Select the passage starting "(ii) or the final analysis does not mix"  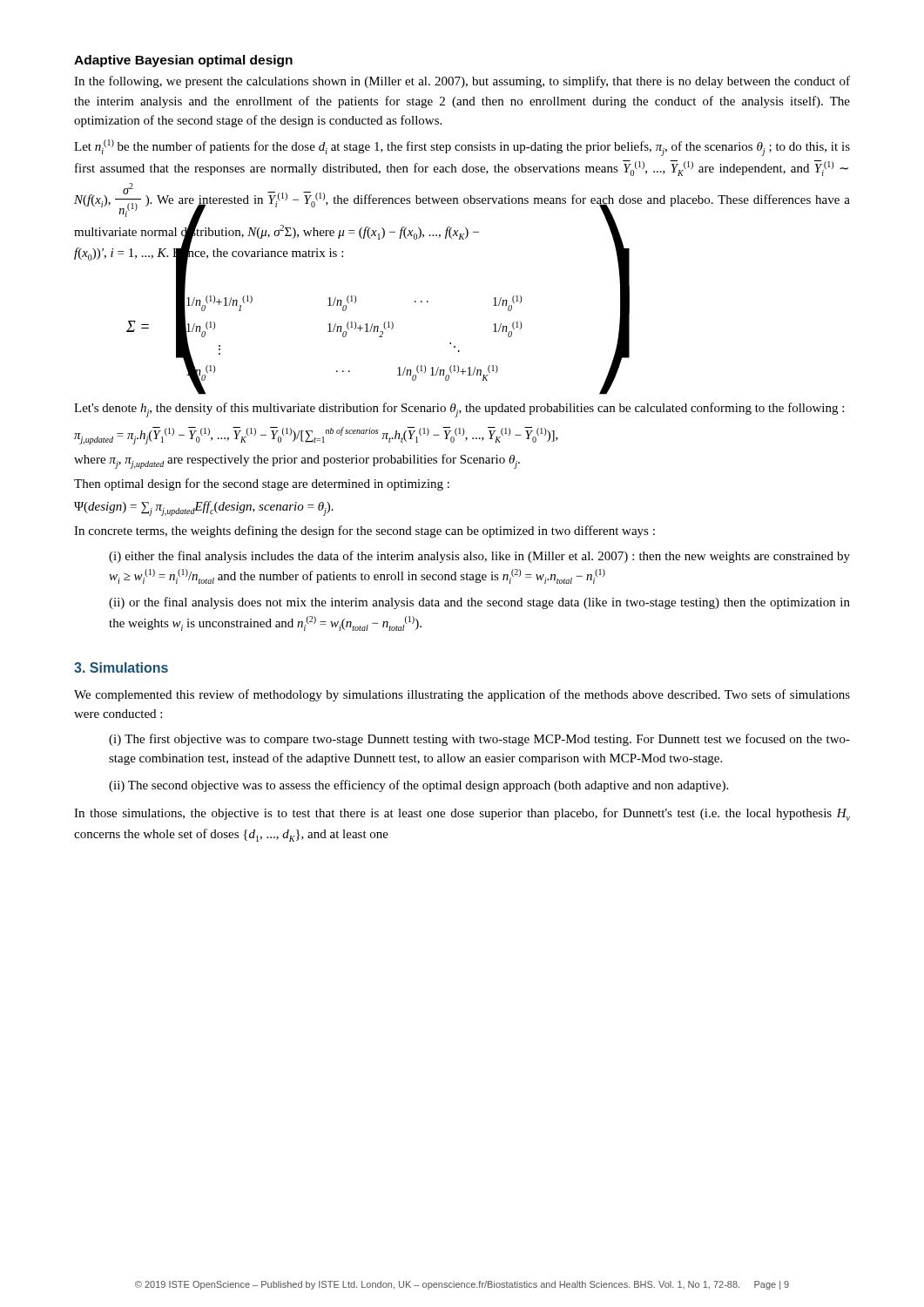coord(479,614)
